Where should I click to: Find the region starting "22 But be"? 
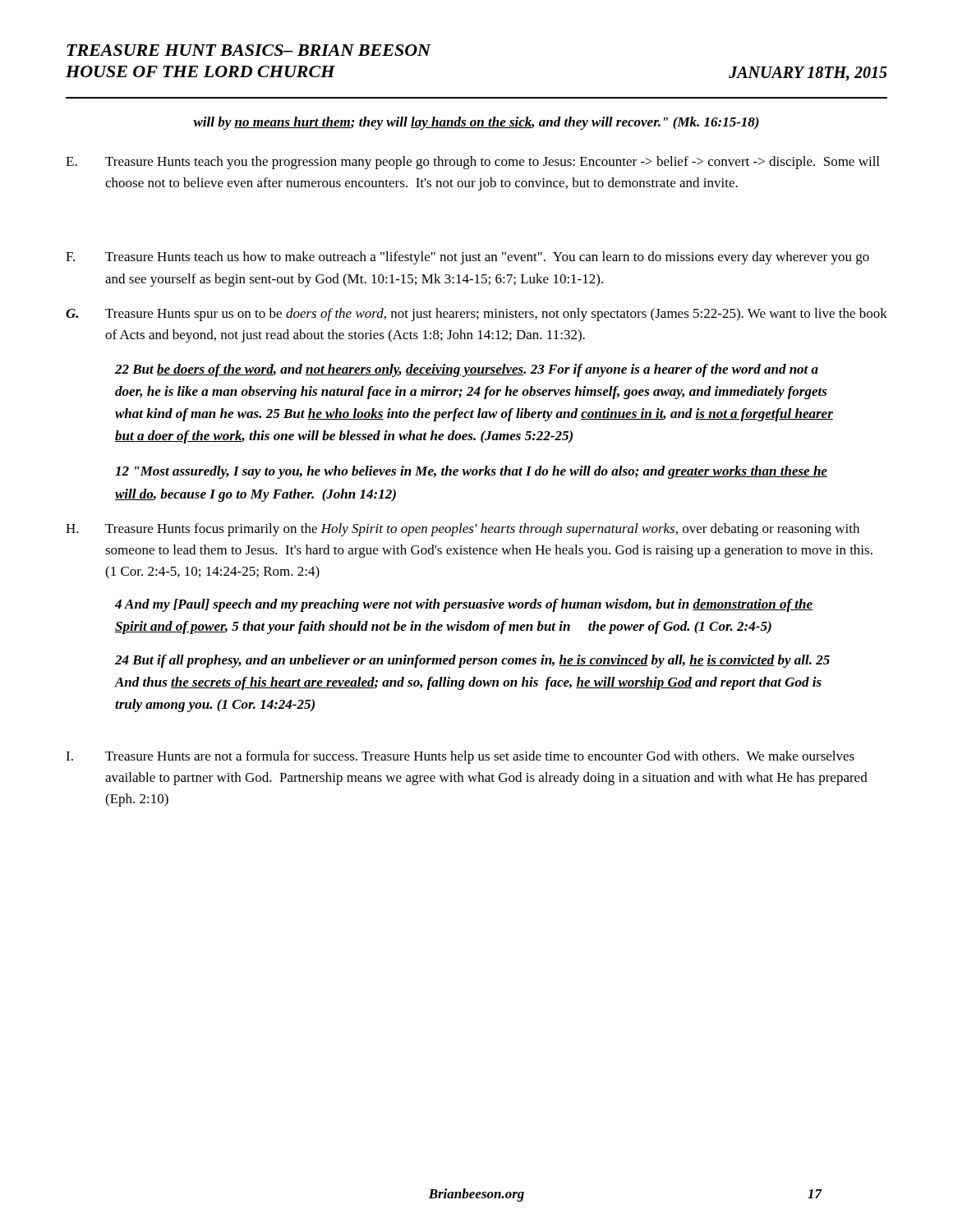point(474,402)
